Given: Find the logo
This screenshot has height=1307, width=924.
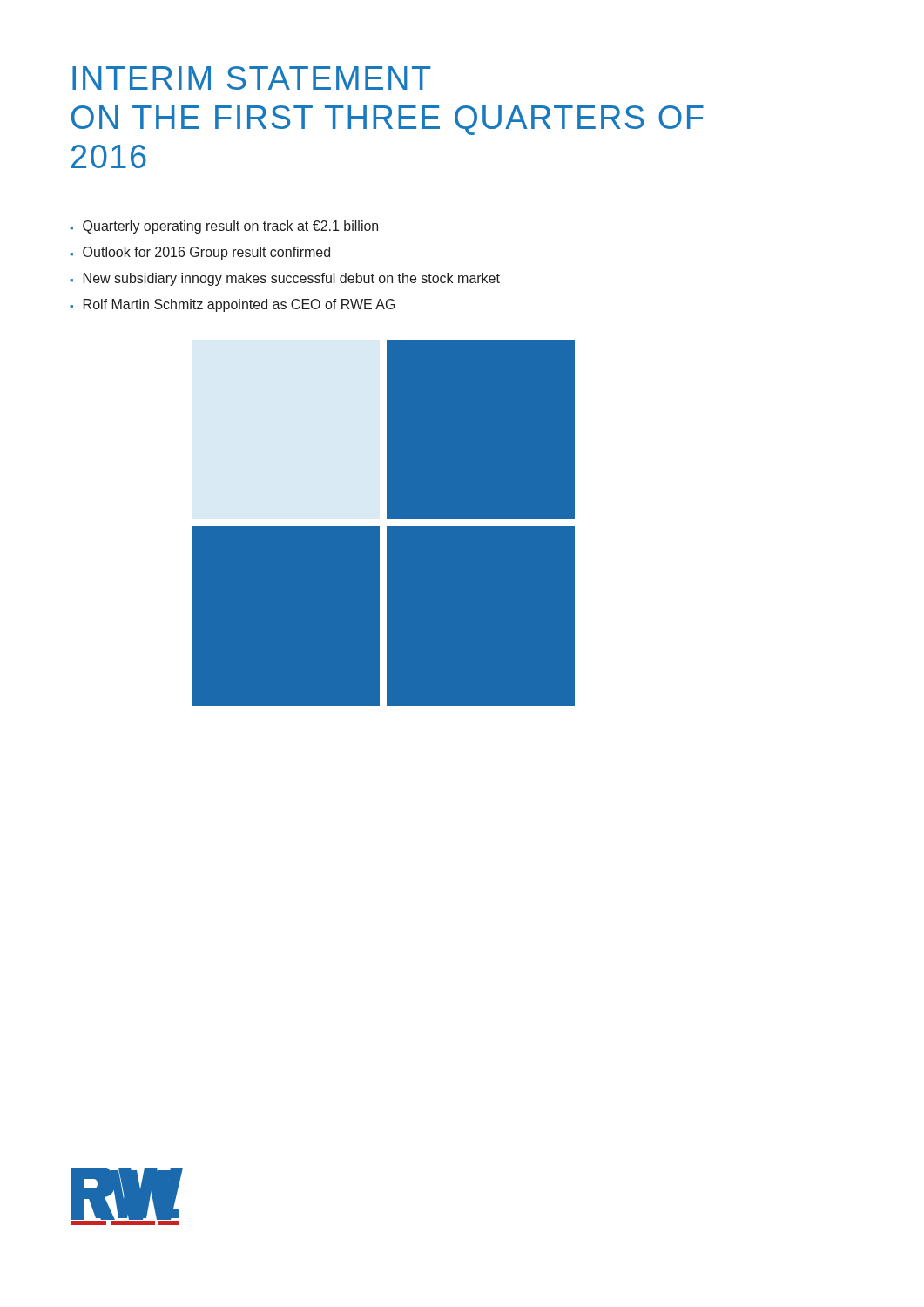Looking at the screenshot, I should [x=126, y=1202].
